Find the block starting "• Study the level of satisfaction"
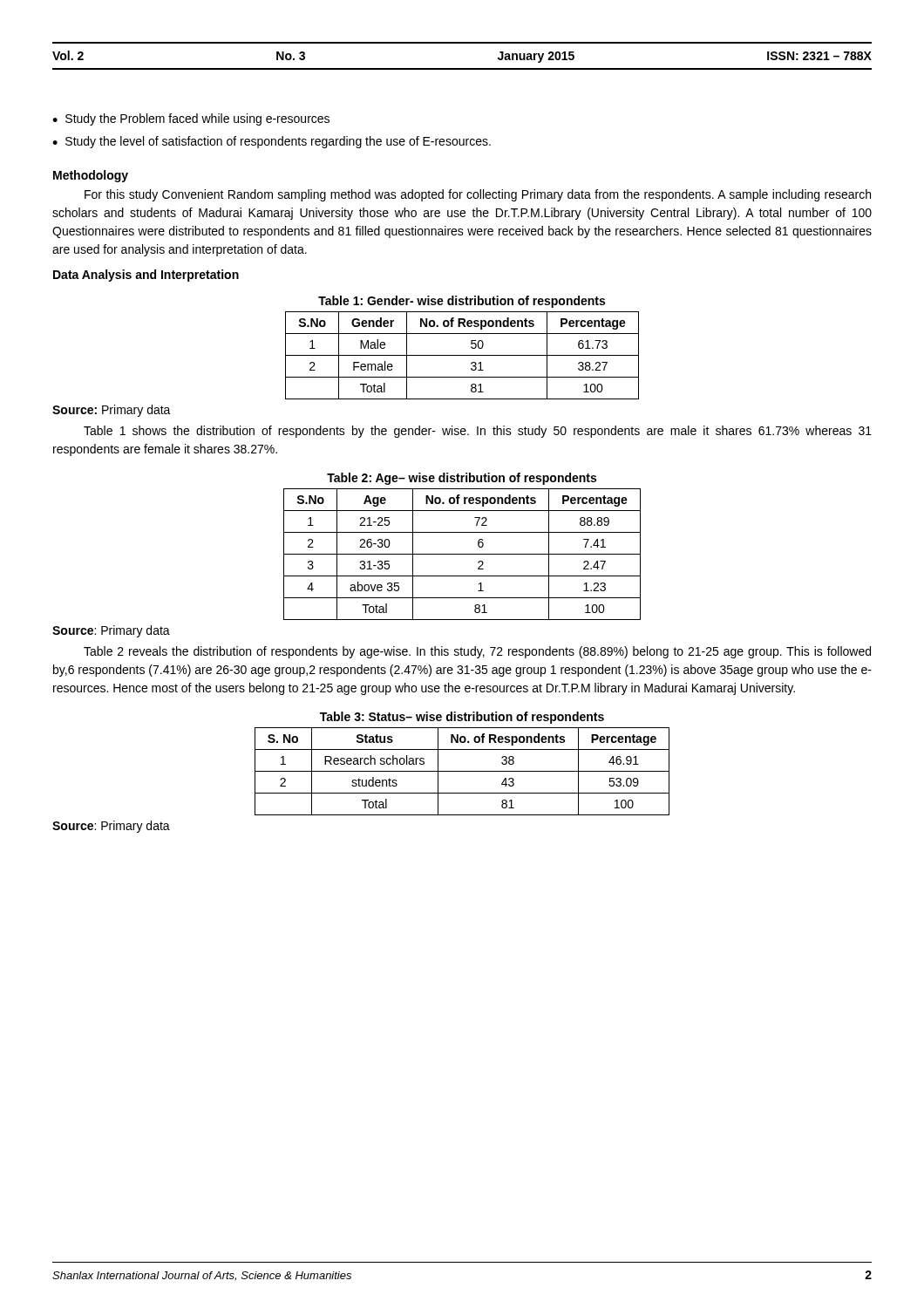The width and height of the screenshot is (924, 1308). coord(272,143)
